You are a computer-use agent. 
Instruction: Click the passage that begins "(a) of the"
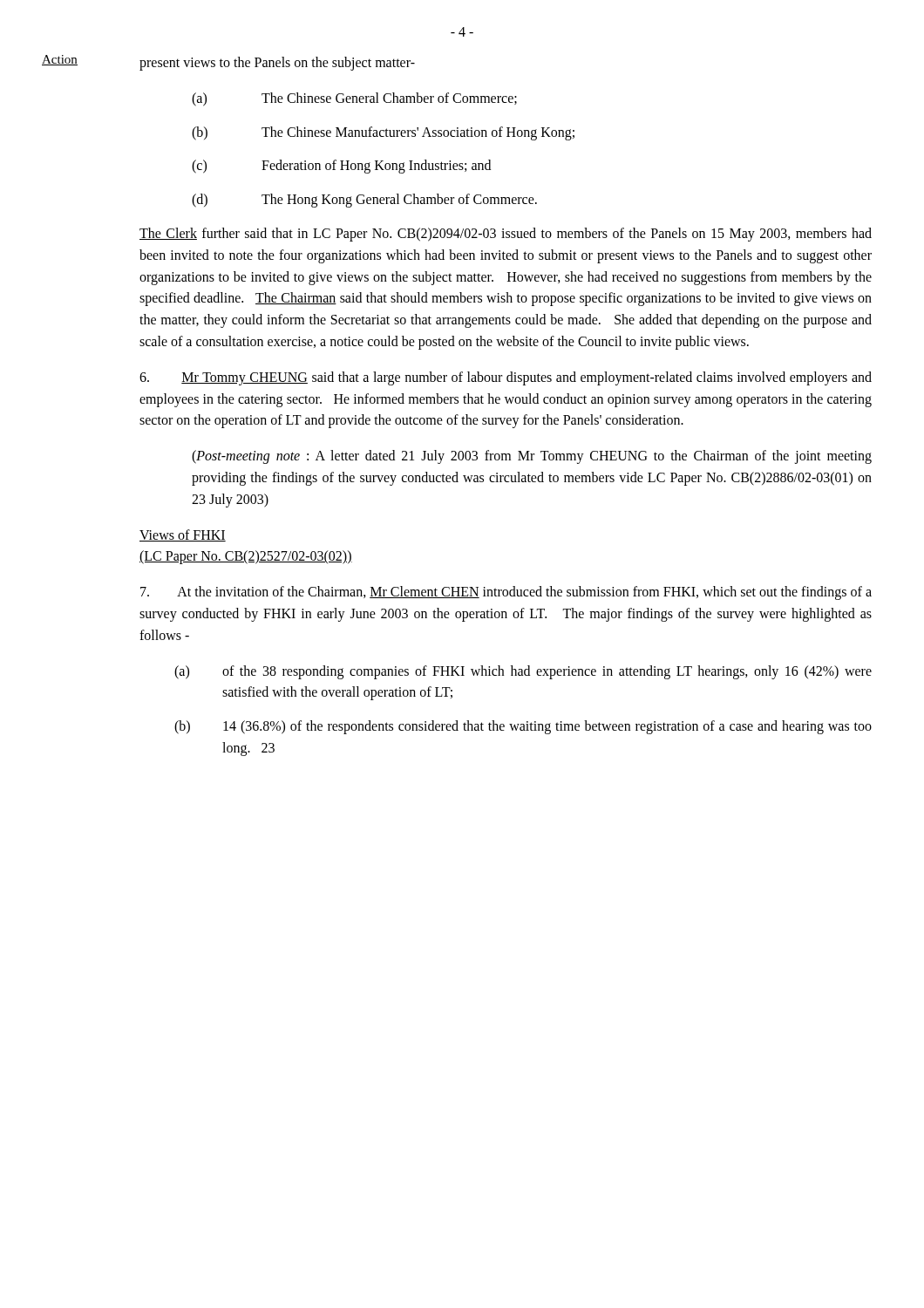(523, 682)
